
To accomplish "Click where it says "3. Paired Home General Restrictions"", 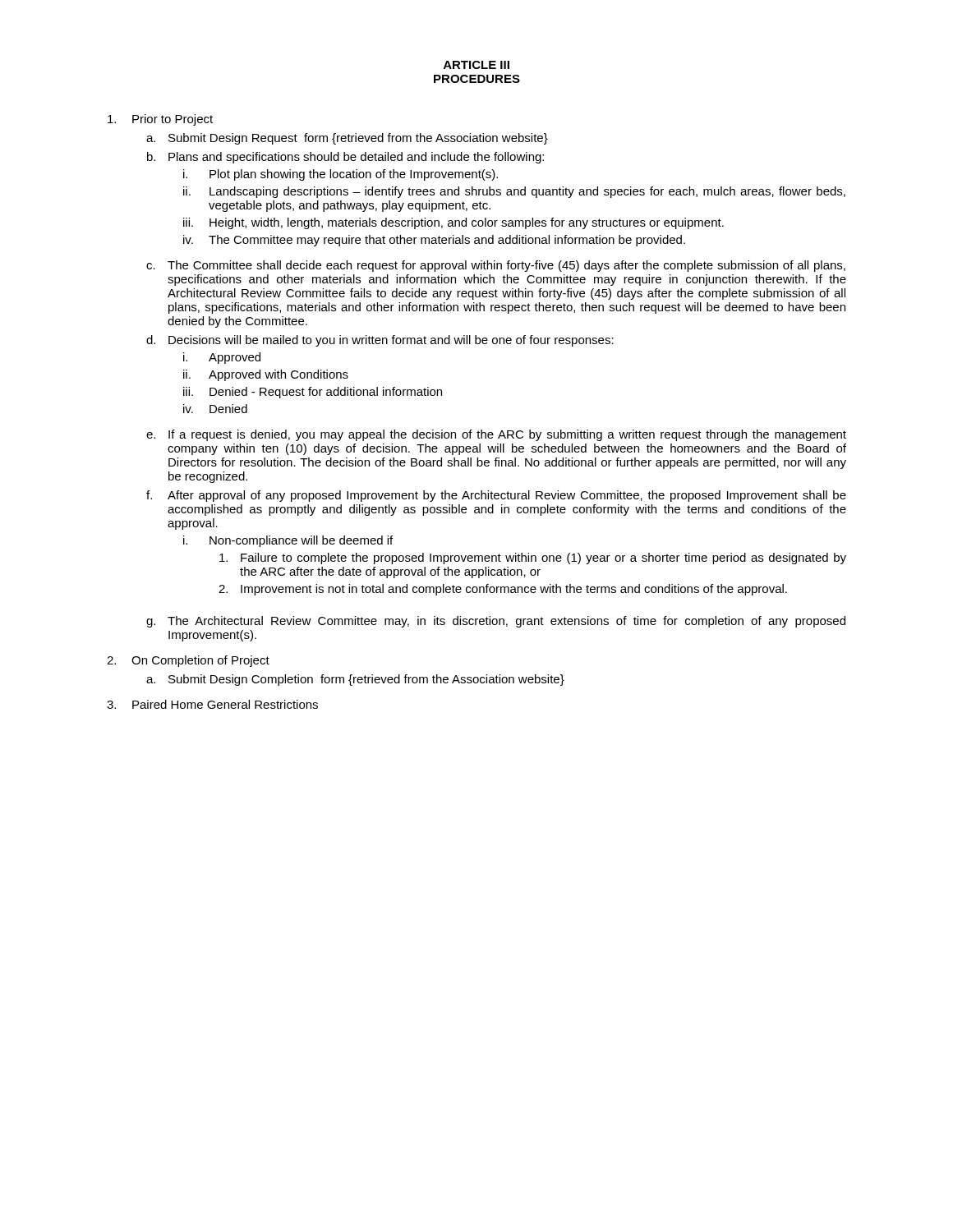I will coord(213,704).
